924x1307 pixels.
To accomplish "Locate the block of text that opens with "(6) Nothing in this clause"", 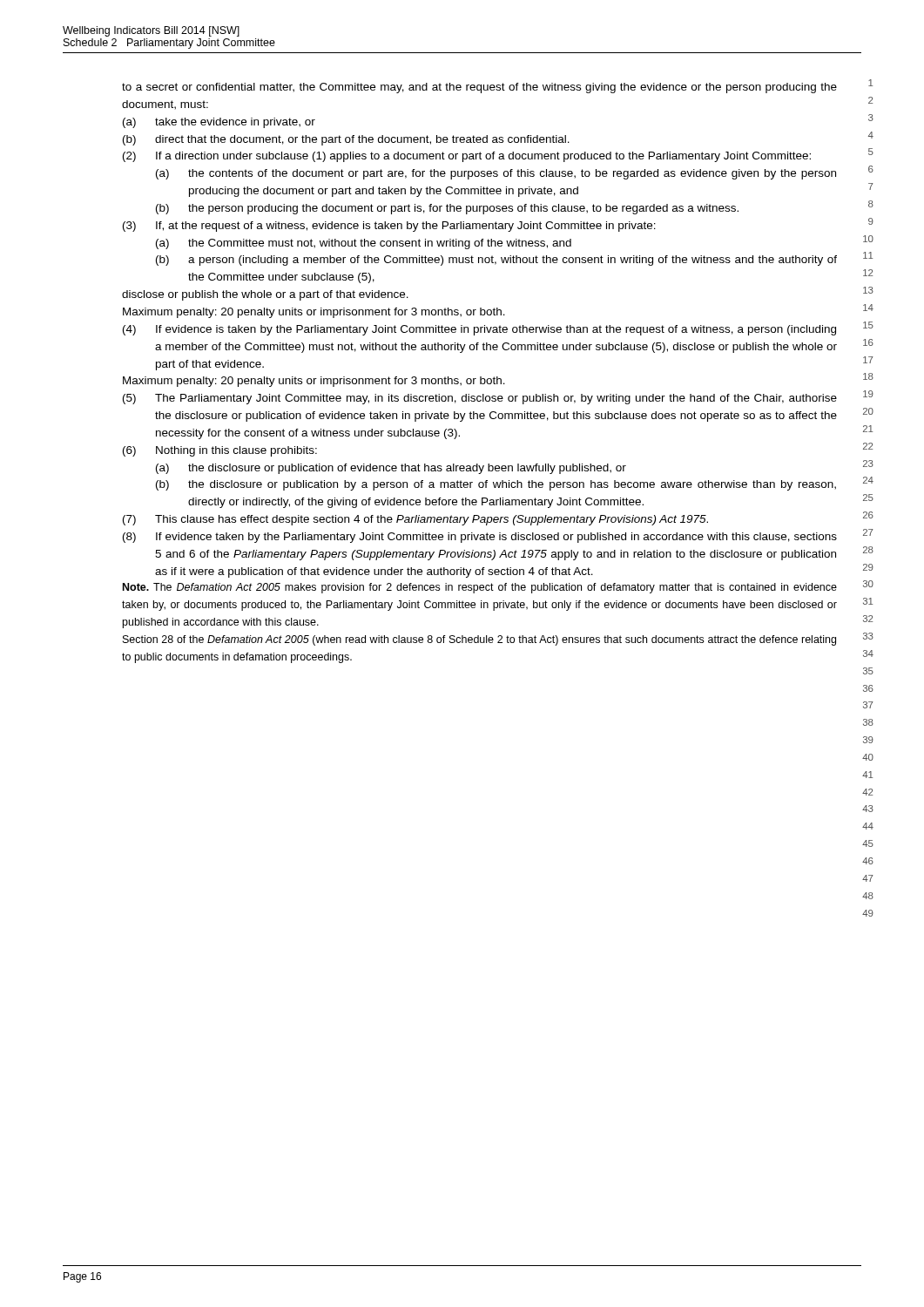I will coord(220,451).
